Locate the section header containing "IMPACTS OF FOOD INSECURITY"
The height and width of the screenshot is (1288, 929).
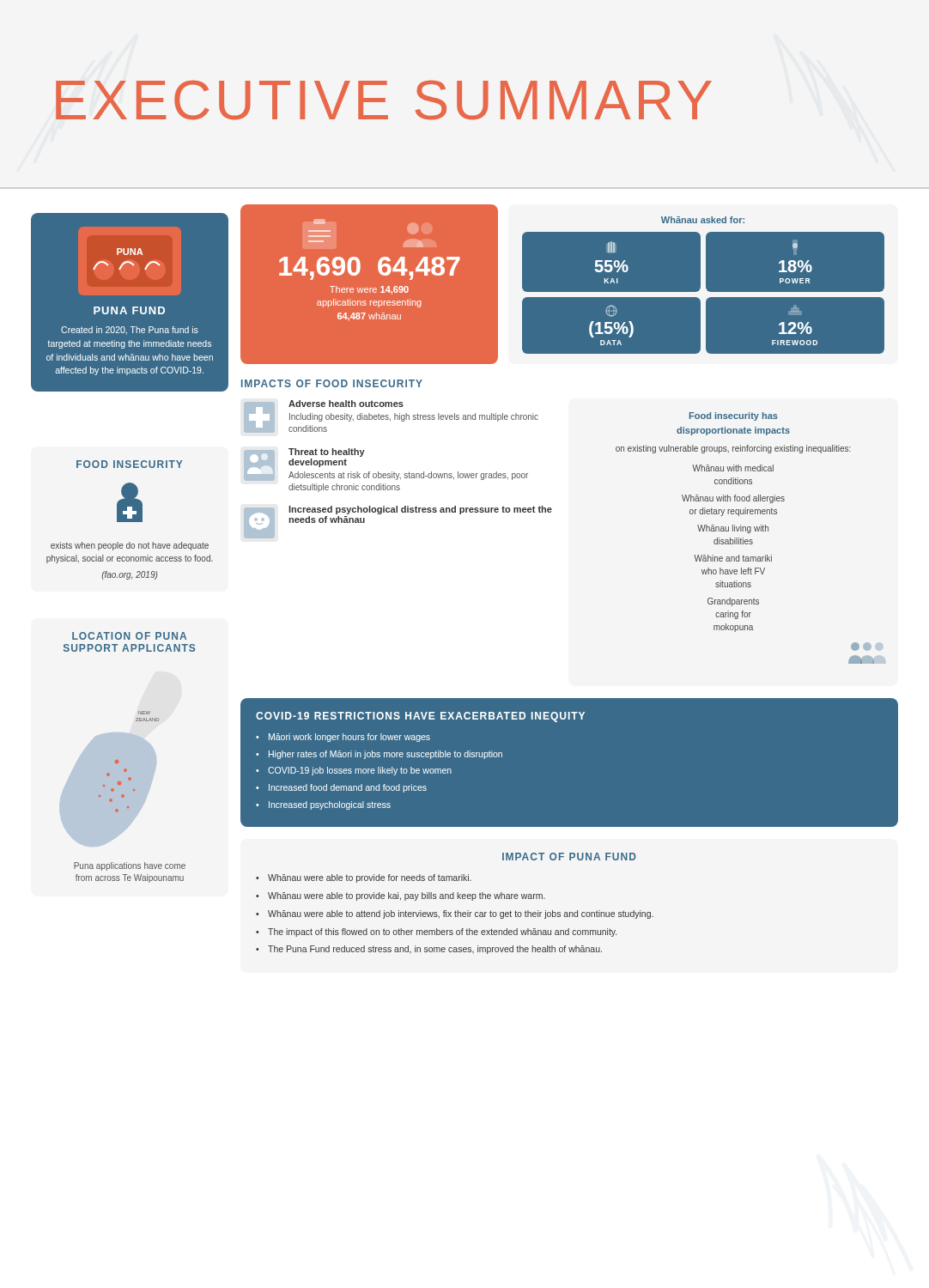(x=332, y=384)
